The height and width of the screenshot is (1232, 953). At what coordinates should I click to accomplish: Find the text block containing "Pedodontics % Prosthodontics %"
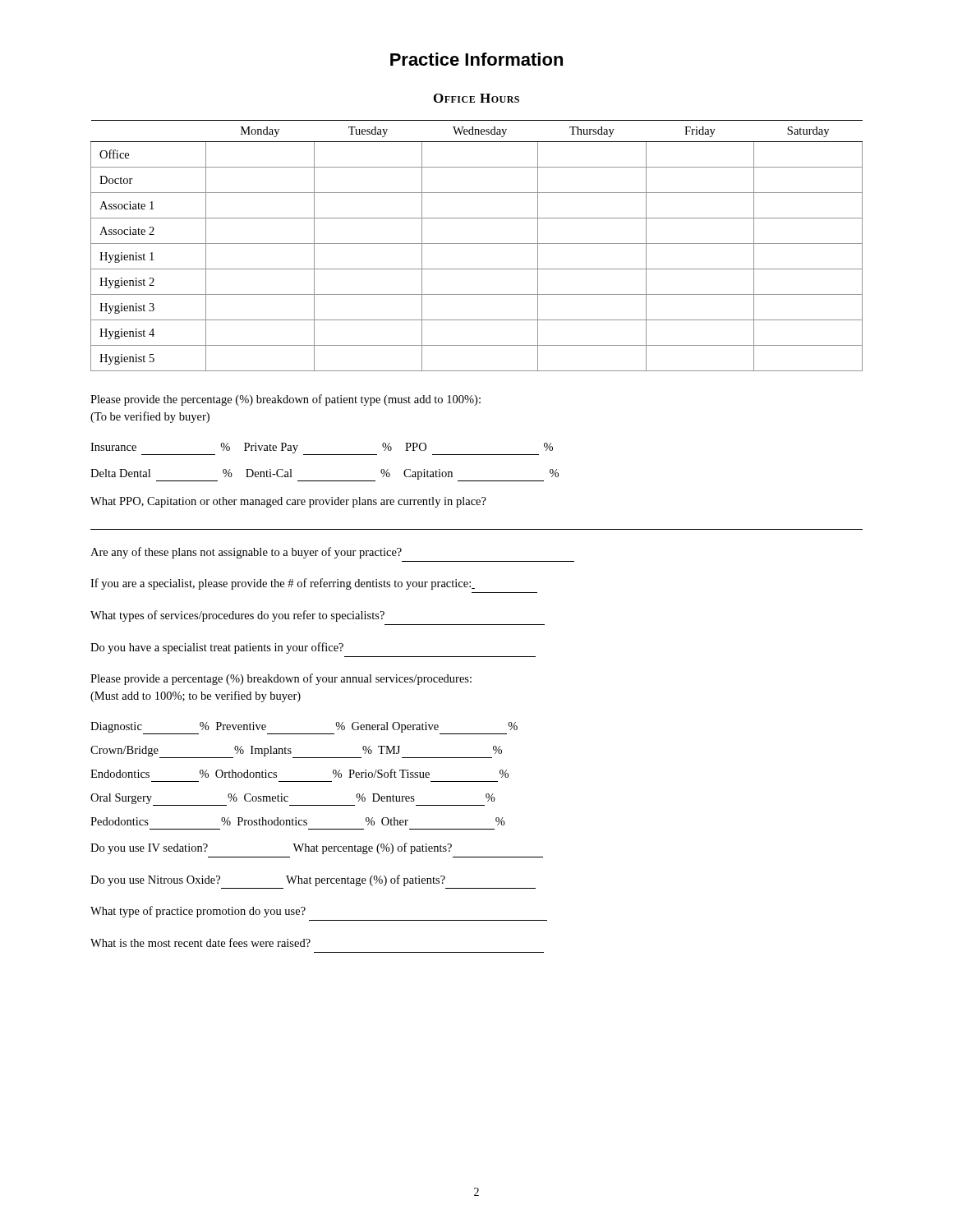298,822
